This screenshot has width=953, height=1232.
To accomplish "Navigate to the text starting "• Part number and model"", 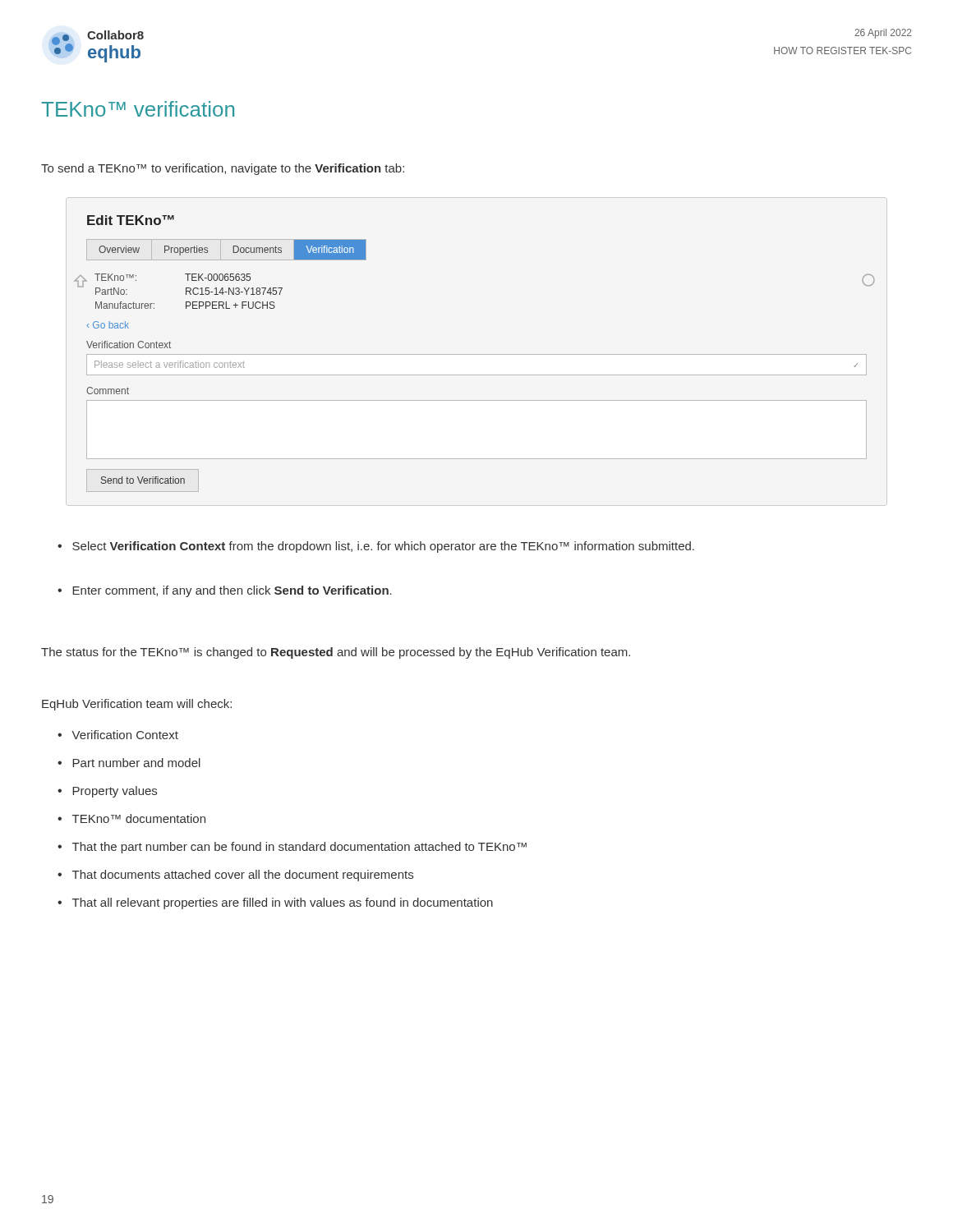I will (x=129, y=763).
